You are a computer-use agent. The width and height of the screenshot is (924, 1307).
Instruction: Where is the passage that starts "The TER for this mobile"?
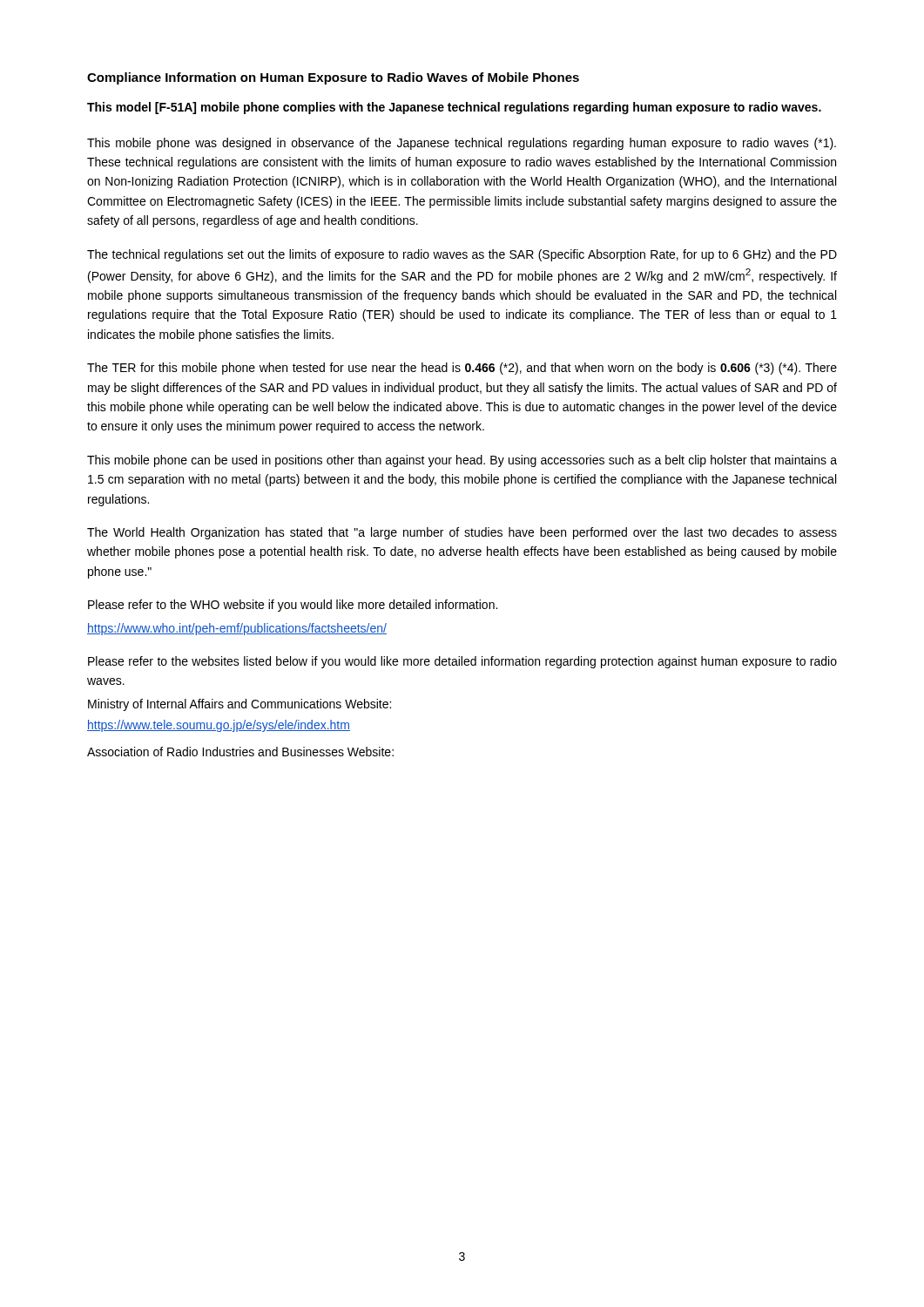(x=462, y=397)
